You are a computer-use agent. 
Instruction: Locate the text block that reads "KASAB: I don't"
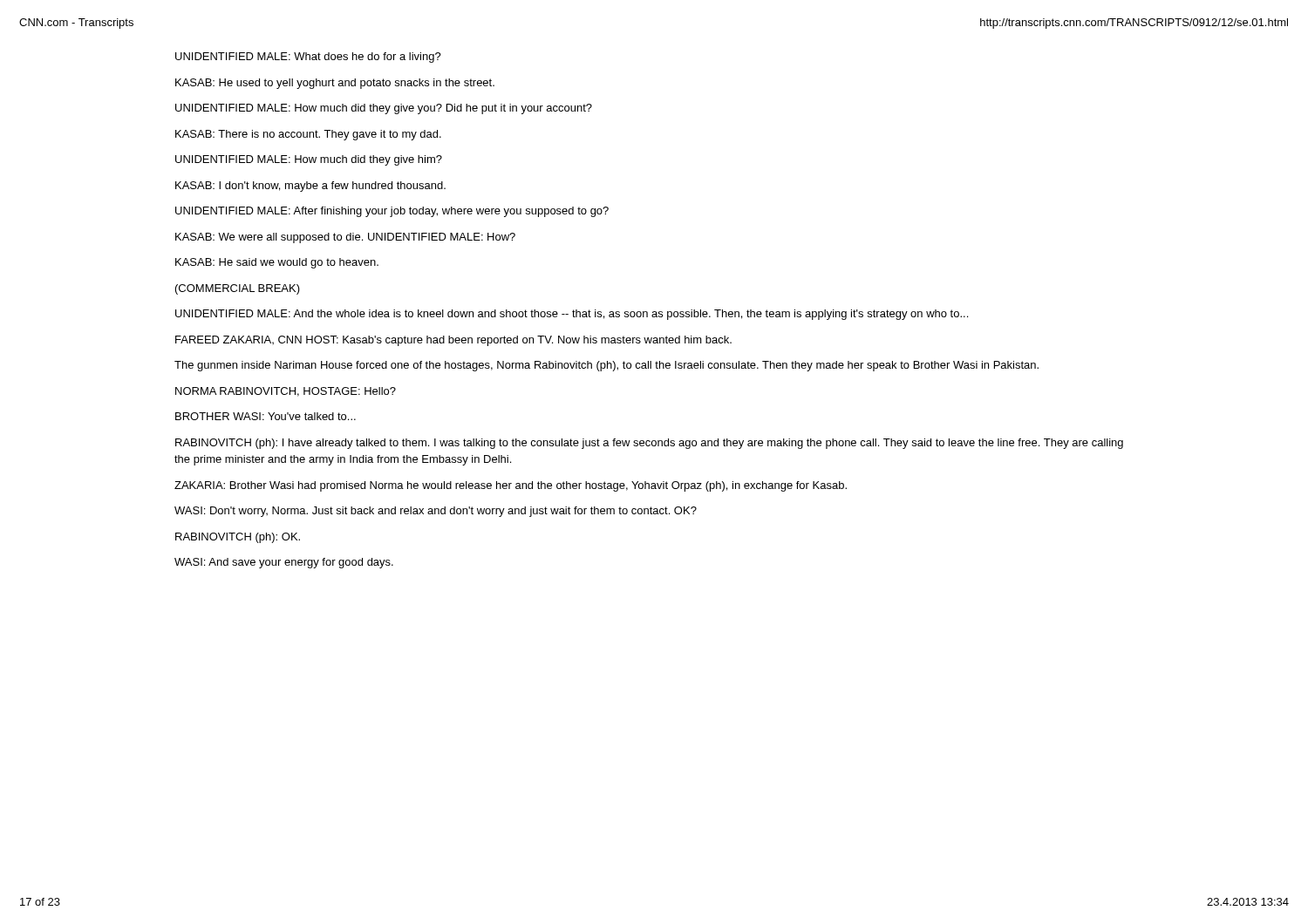tap(310, 185)
